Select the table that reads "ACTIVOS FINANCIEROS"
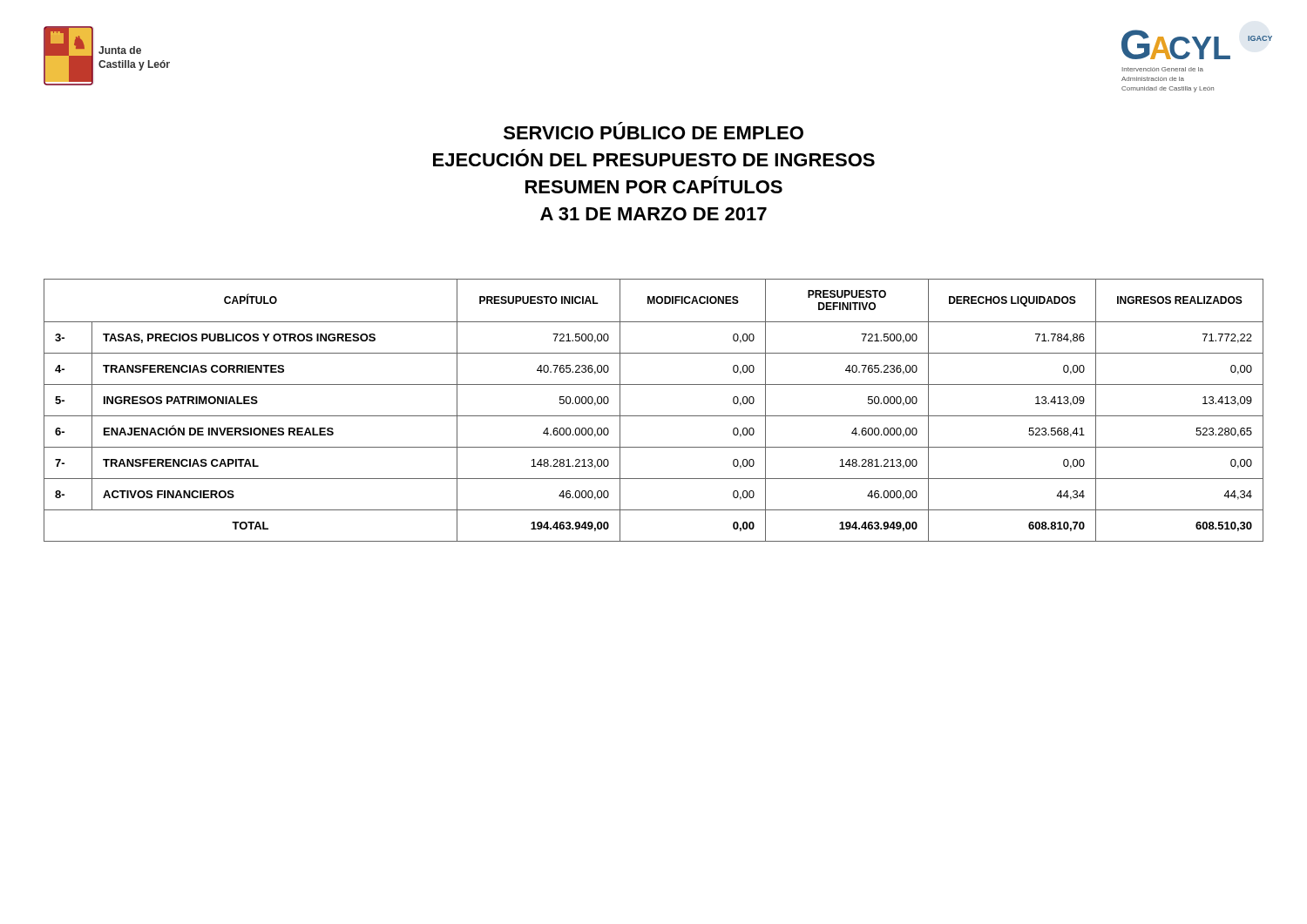This screenshot has width=1307, height=924. [654, 410]
